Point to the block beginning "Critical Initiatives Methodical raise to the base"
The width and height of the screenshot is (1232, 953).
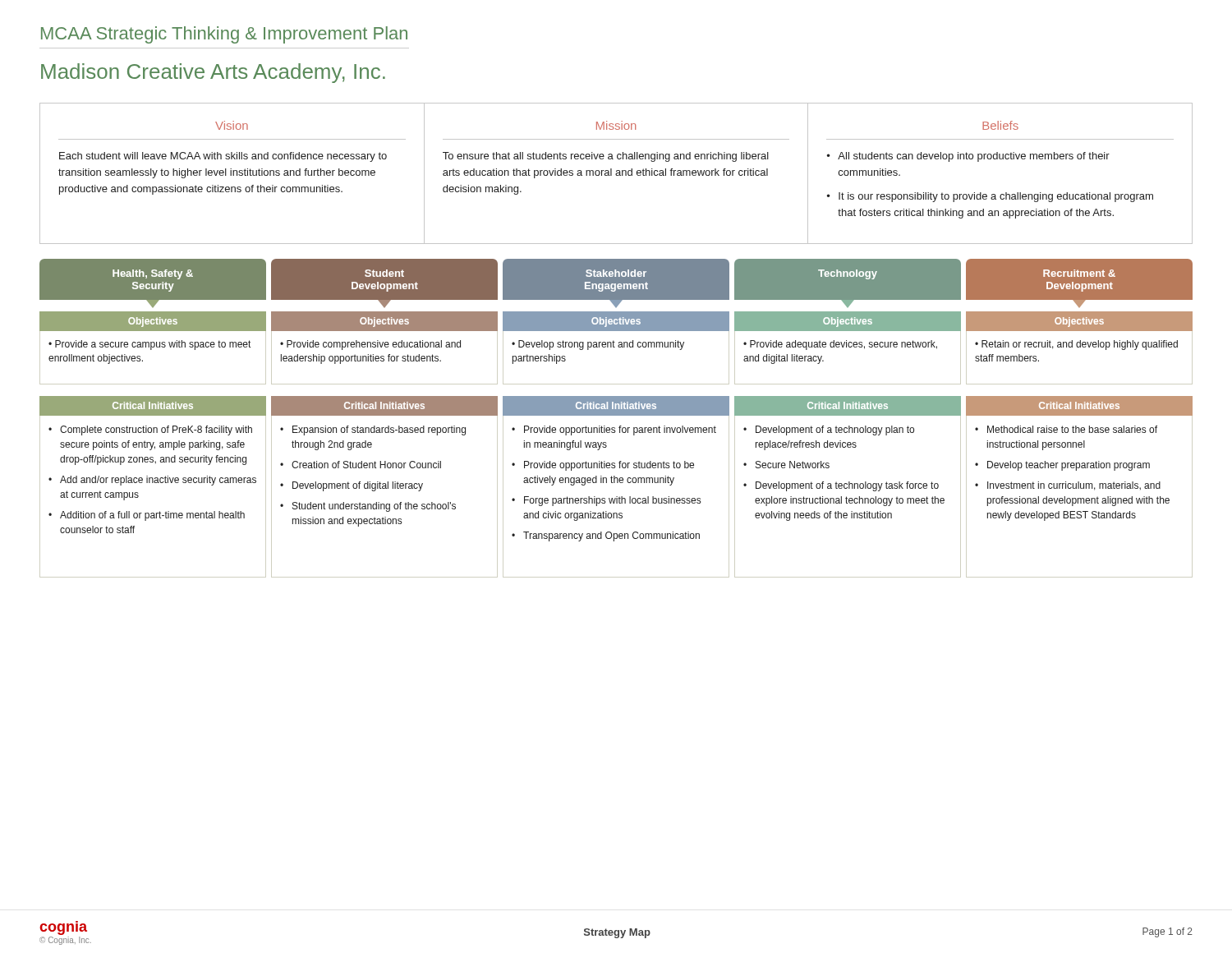click(x=1079, y=487)
